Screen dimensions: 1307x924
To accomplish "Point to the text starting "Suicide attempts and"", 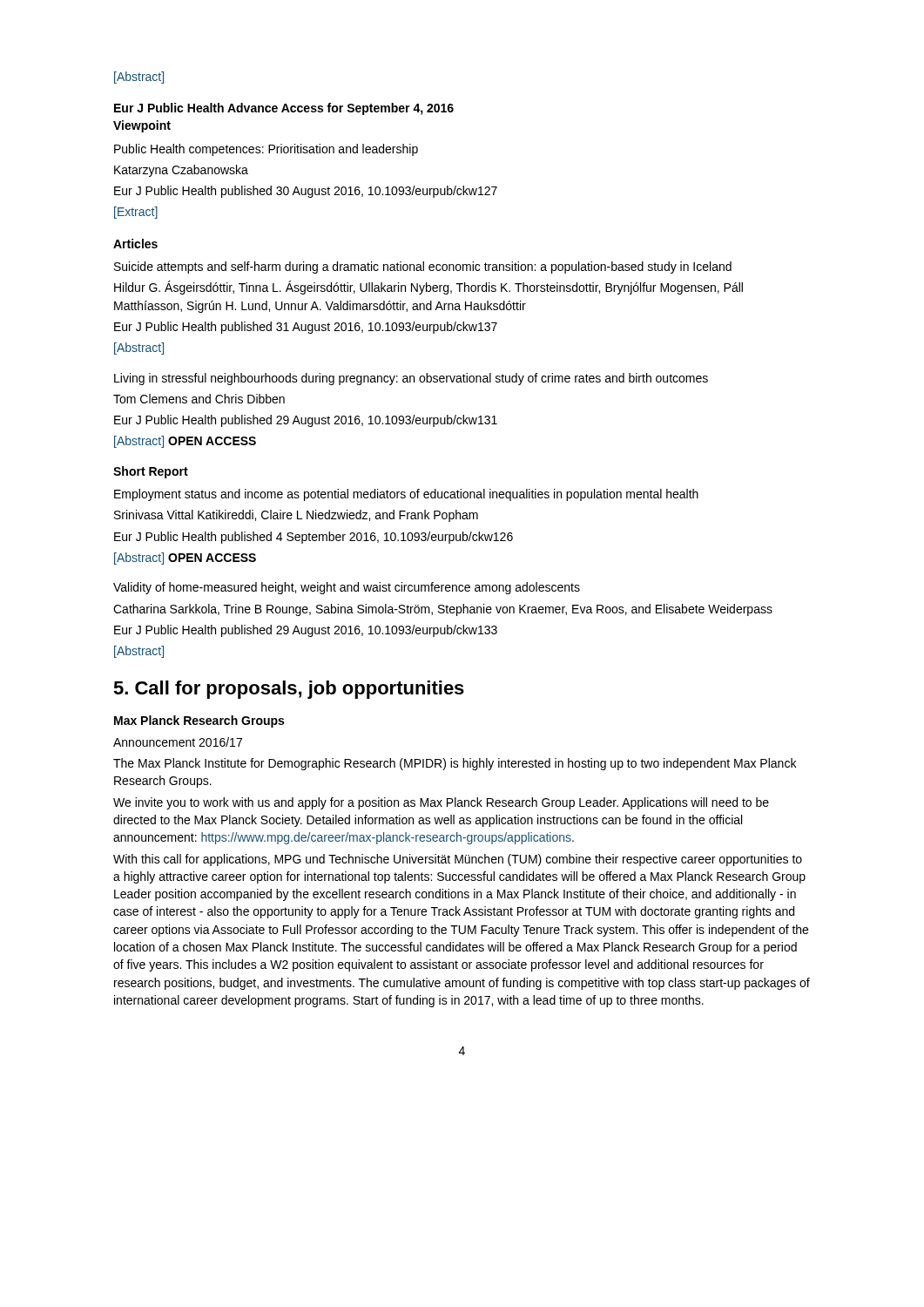I will [462, 307].
